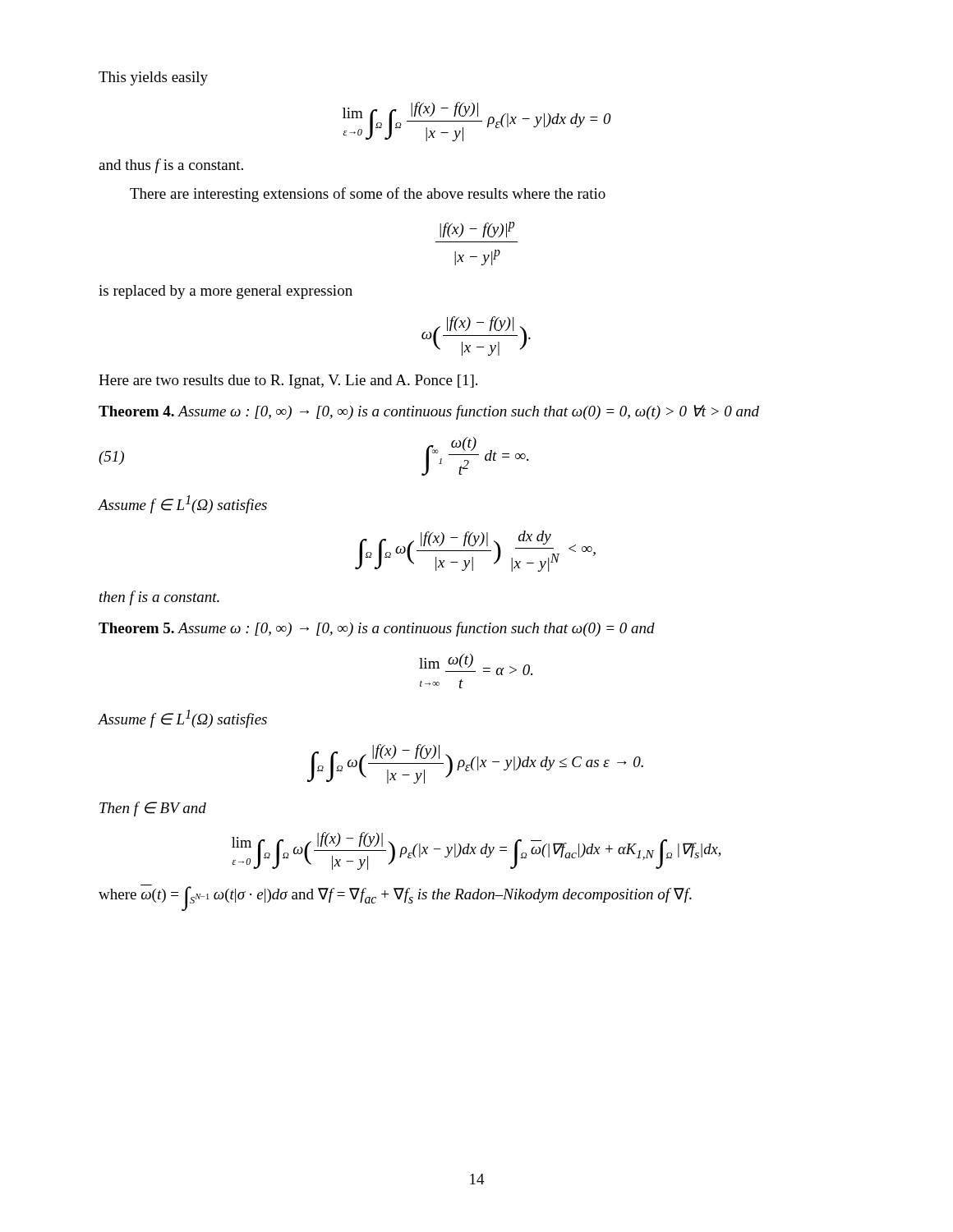The height and width of the screenshot is (1232, 953).
Task: Select the text block starting "where ω(t) ="
Action: click(395, 896)
